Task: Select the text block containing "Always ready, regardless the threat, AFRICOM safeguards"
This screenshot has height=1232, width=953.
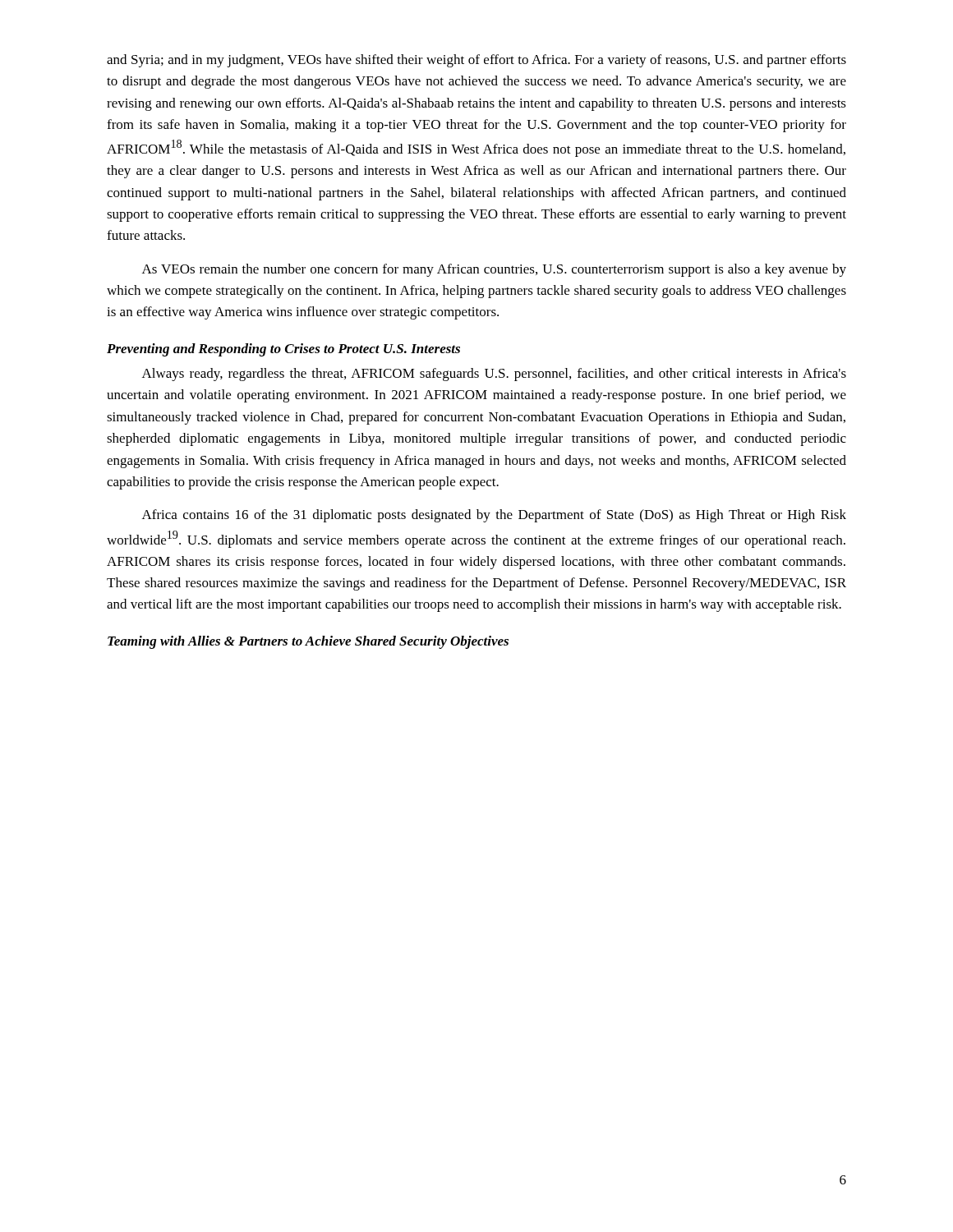Action: point(476,428)
